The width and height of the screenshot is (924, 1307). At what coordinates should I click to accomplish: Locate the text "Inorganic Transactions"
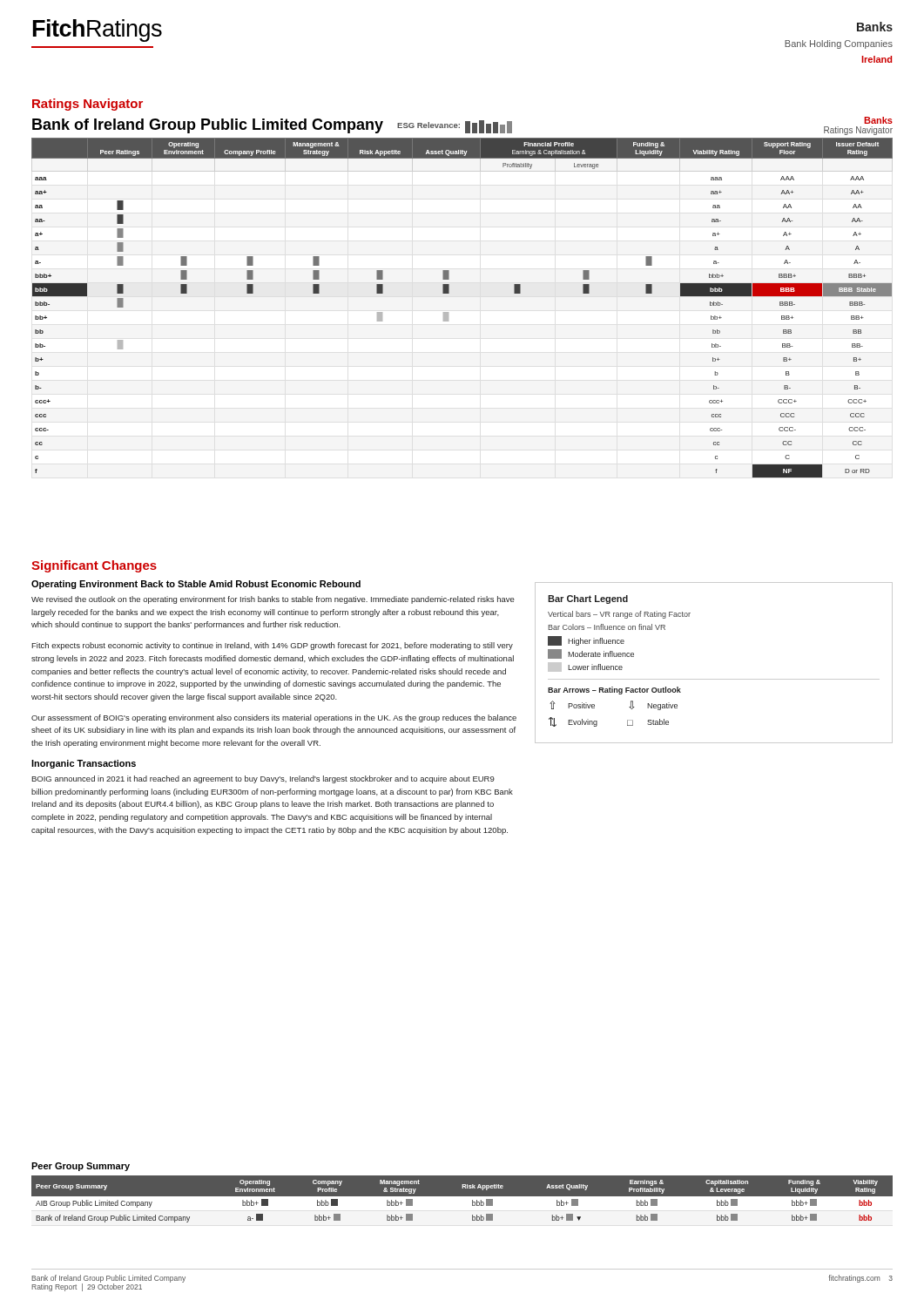coord(84,763)
